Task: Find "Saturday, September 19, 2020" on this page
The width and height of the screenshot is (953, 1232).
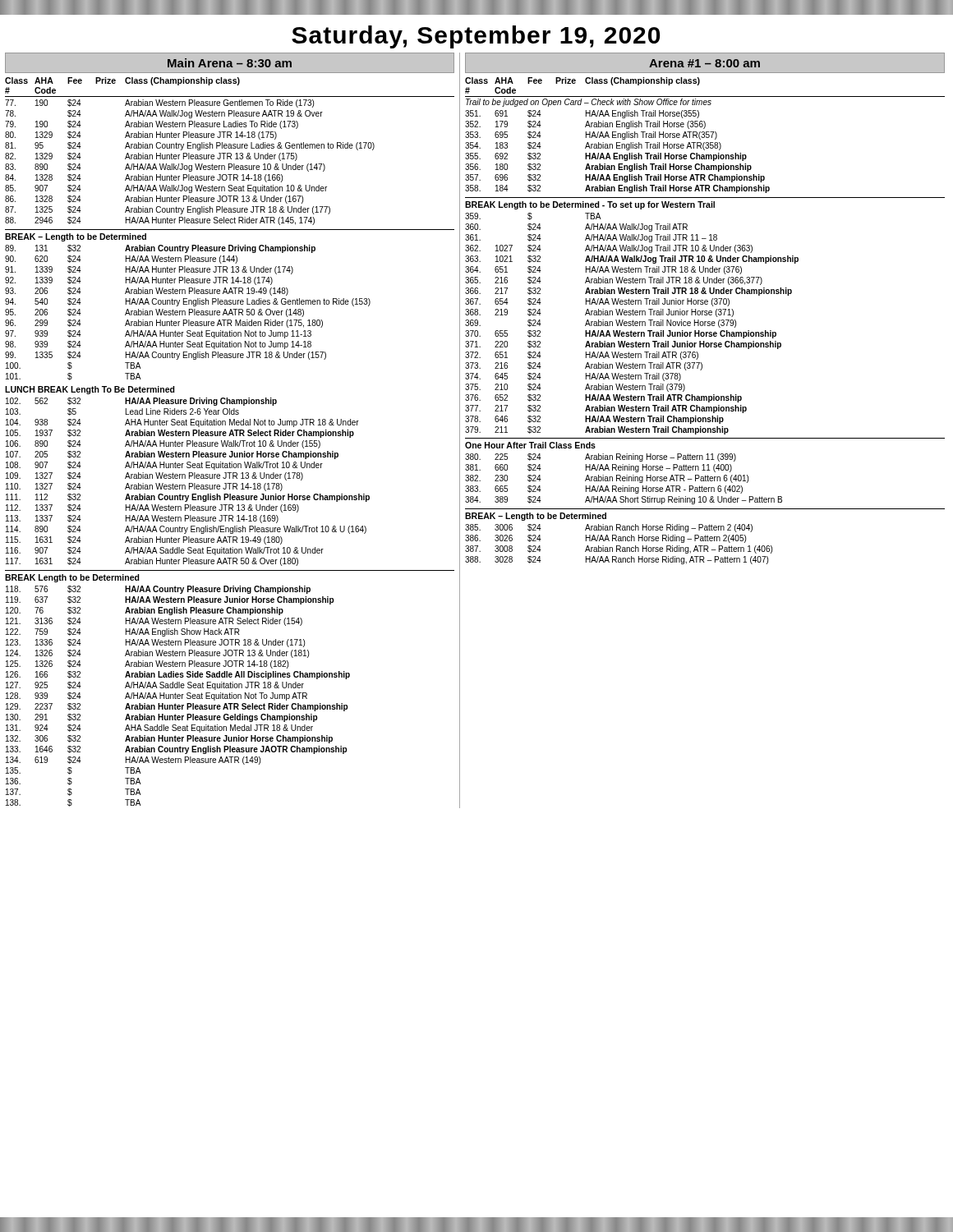Action: point(476,35)
